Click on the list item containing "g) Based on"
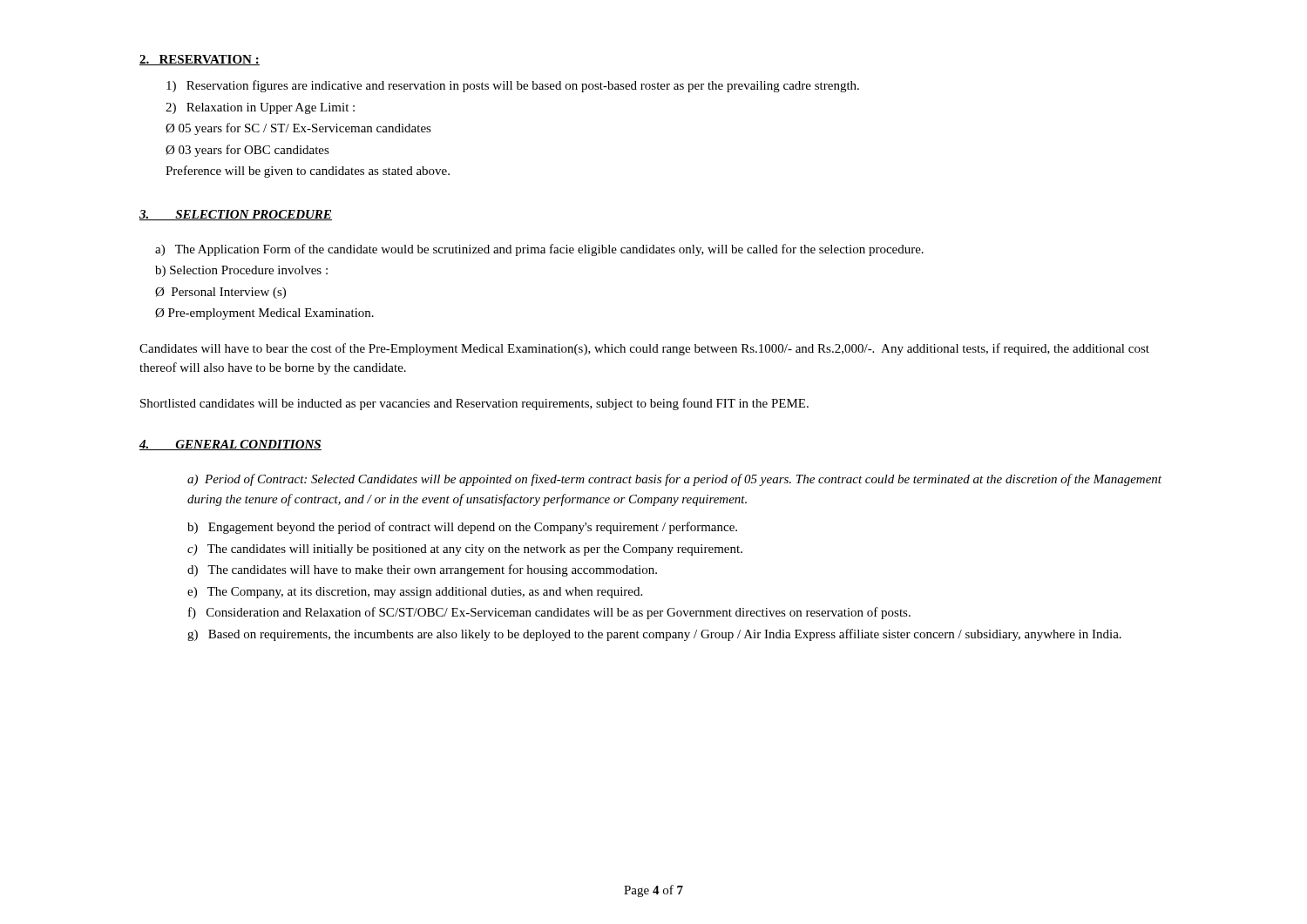Screen dimensions: 924x1307 coord(655,634)
